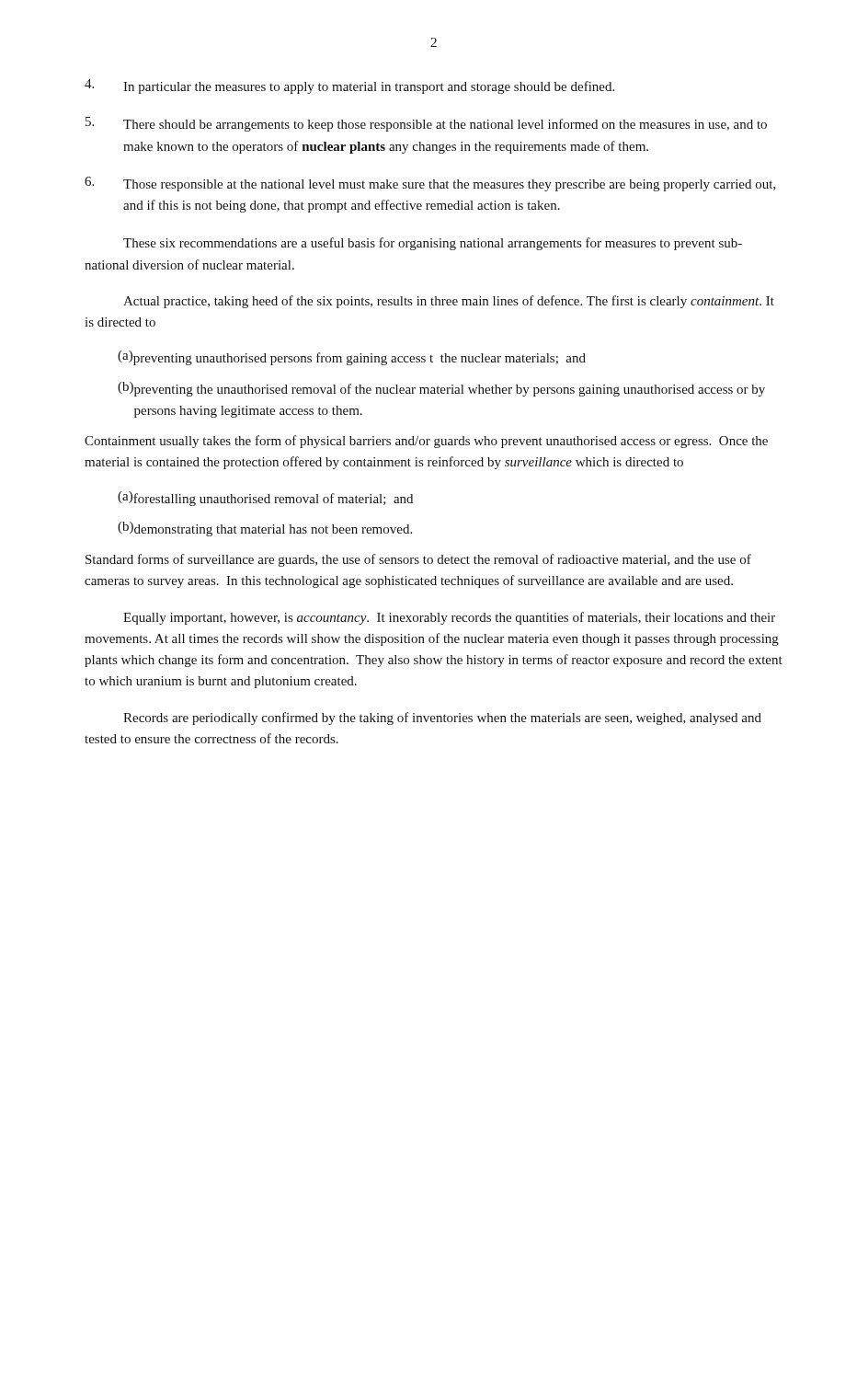Select the text block with the text "These six recommendations are a useful basis for"
Viewport: 868px width, 1380px height.
coord(413,254)
